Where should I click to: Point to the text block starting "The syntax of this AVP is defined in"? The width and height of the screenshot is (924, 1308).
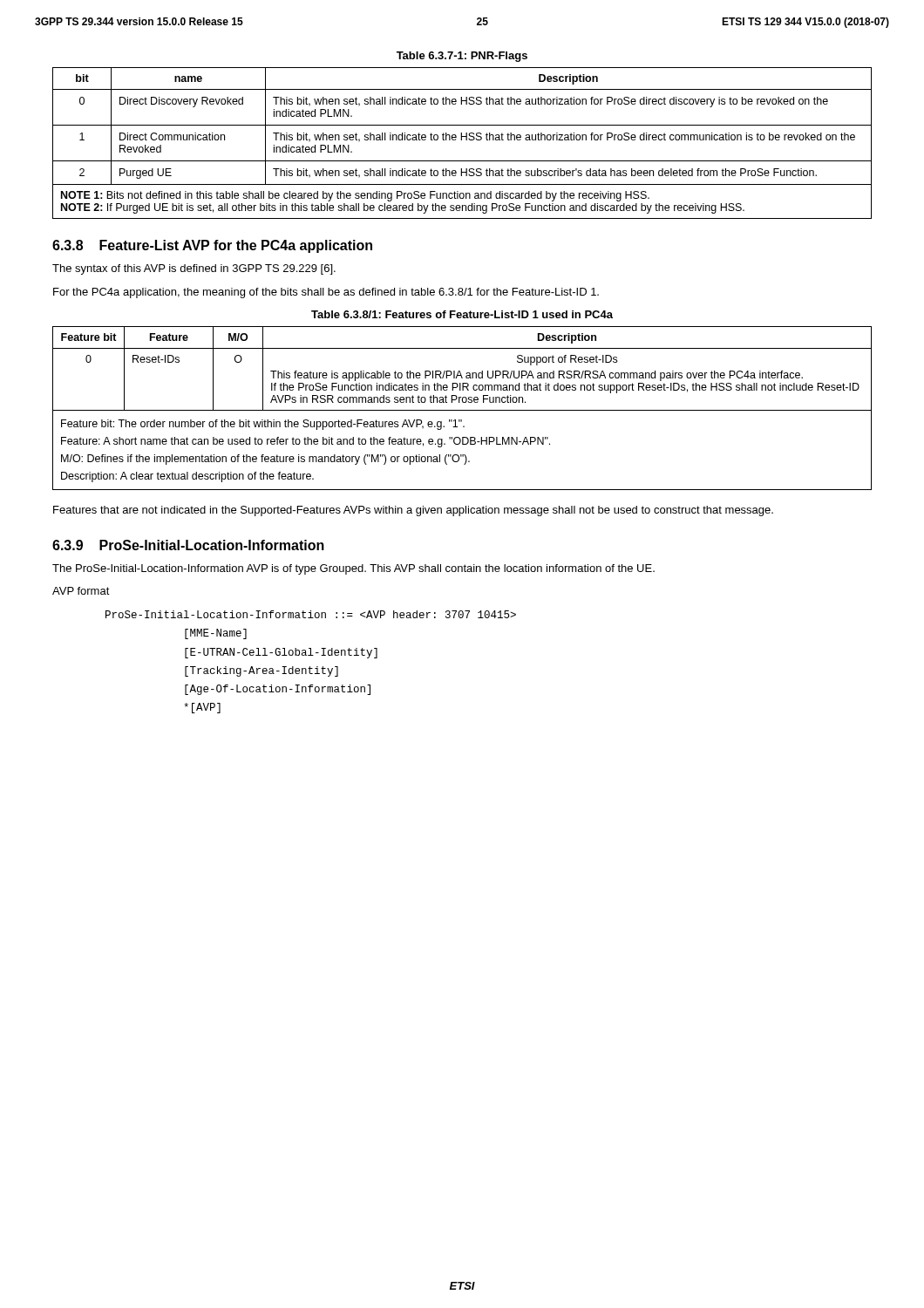point(194,268)
